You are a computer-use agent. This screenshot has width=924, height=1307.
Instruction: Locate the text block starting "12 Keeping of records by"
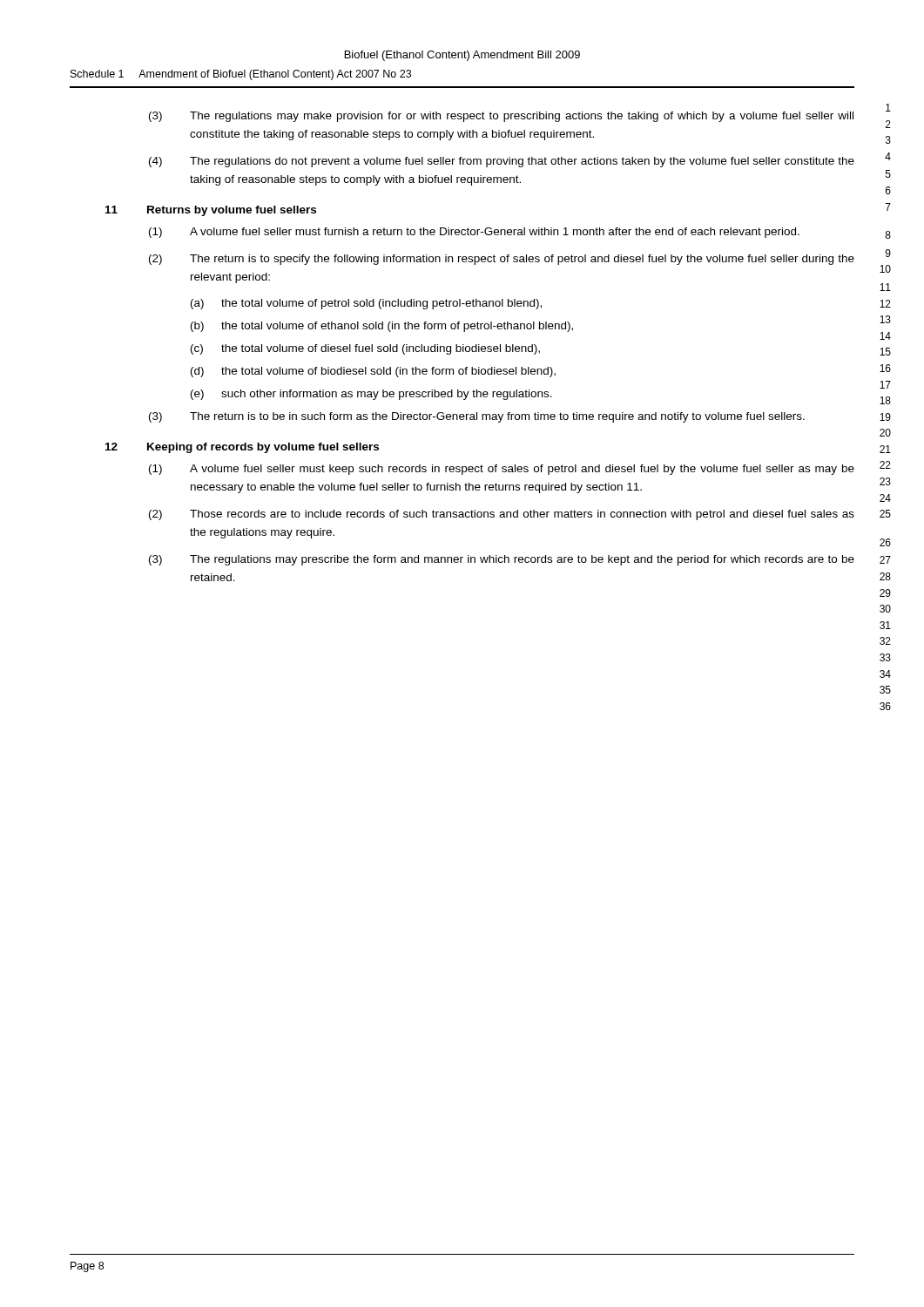pyautogui.click(x=242, y=447)
